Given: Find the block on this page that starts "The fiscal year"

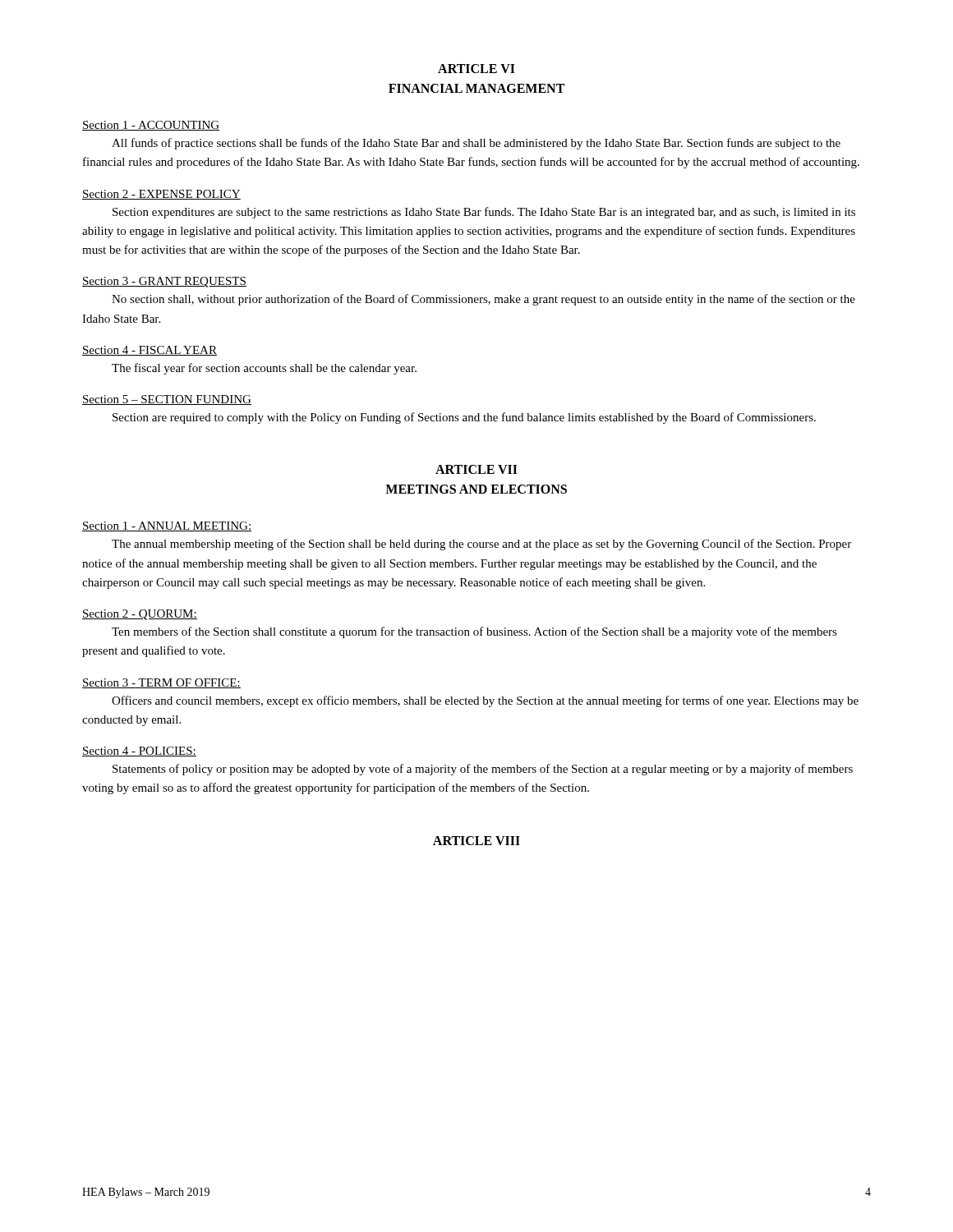Looking at the screenshot, I should tap(264, 369).
